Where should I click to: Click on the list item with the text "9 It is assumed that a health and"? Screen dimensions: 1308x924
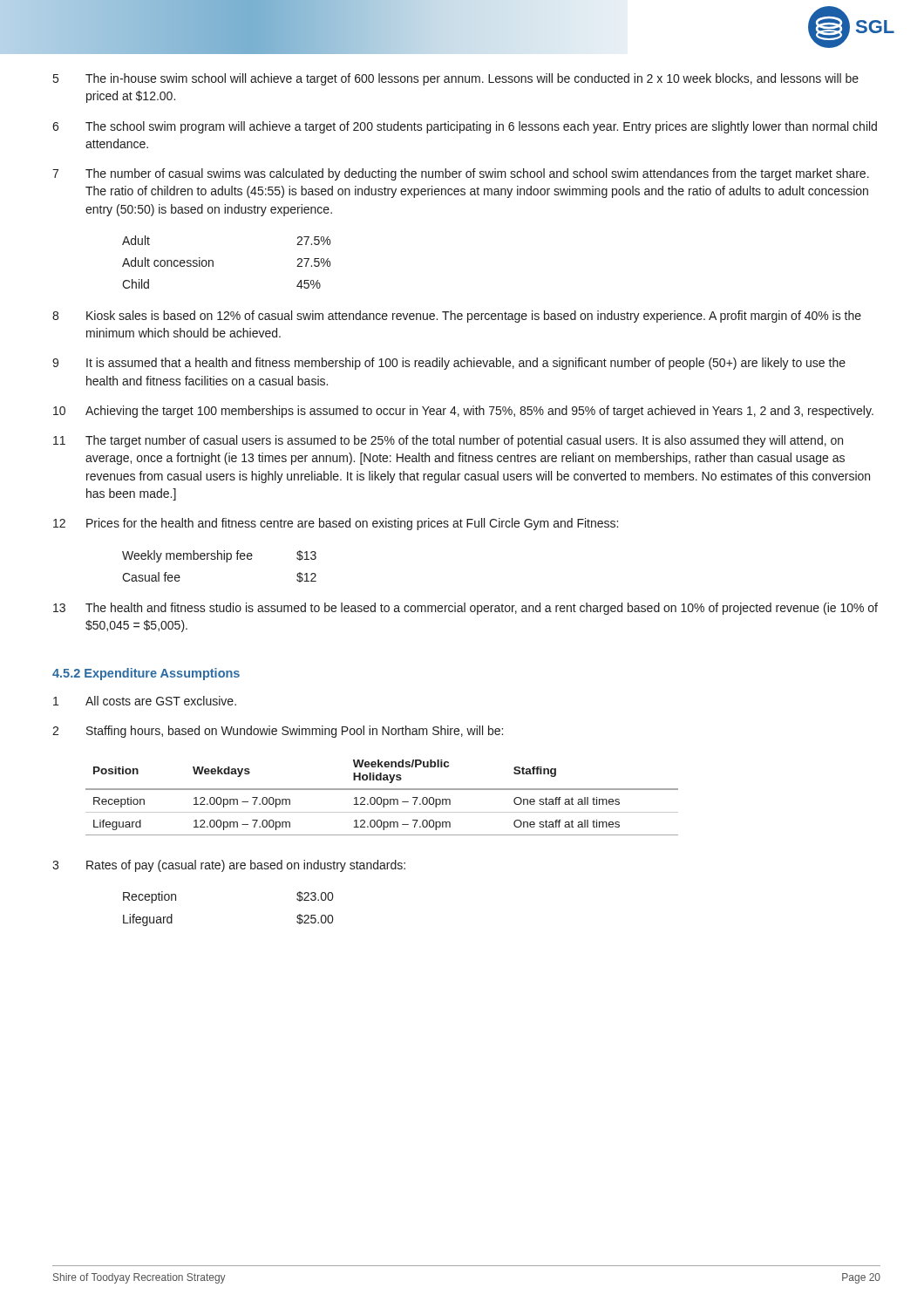click(x=466, y=372)
